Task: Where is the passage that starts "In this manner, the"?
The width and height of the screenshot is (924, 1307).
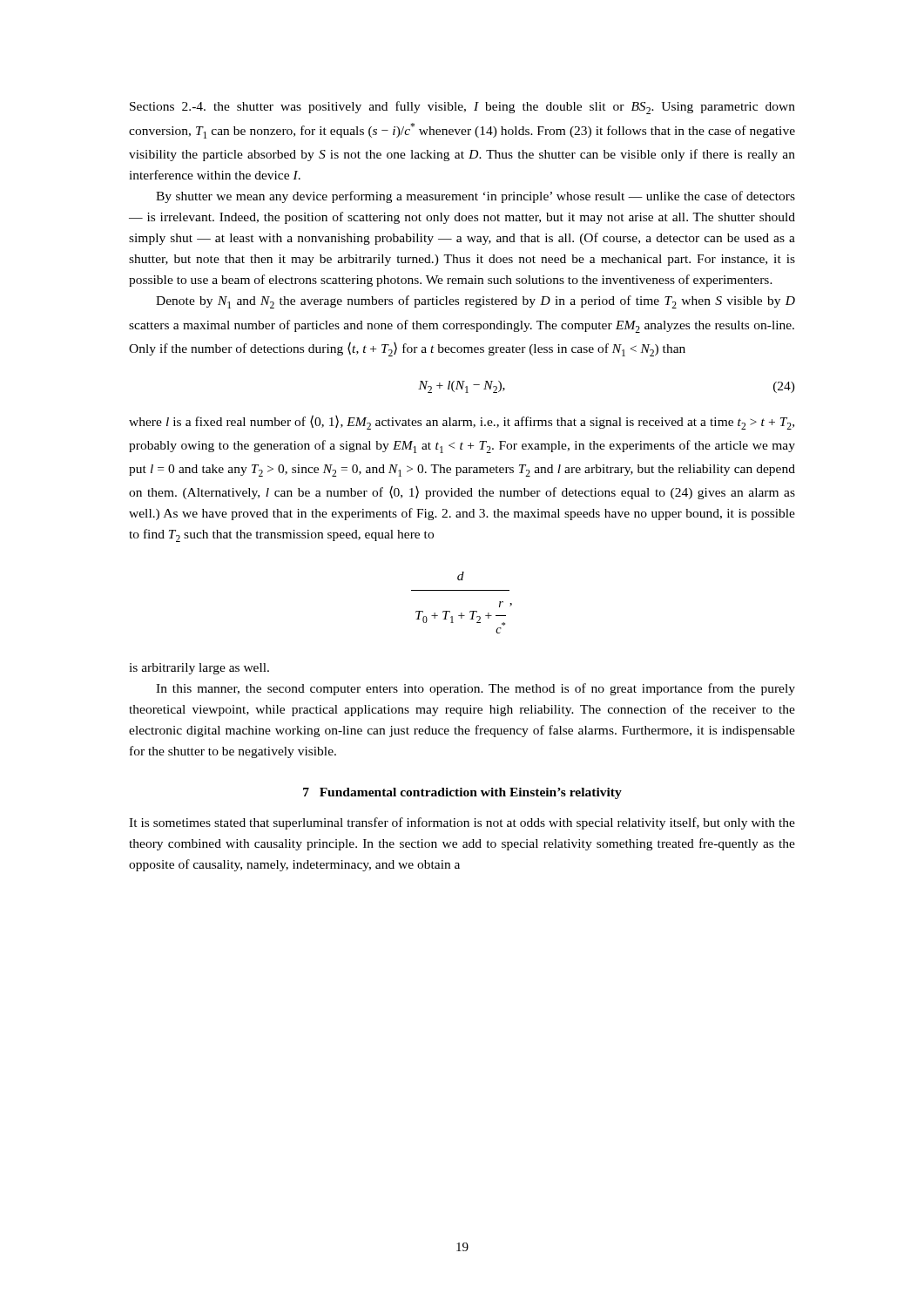Action: [462, 719]
